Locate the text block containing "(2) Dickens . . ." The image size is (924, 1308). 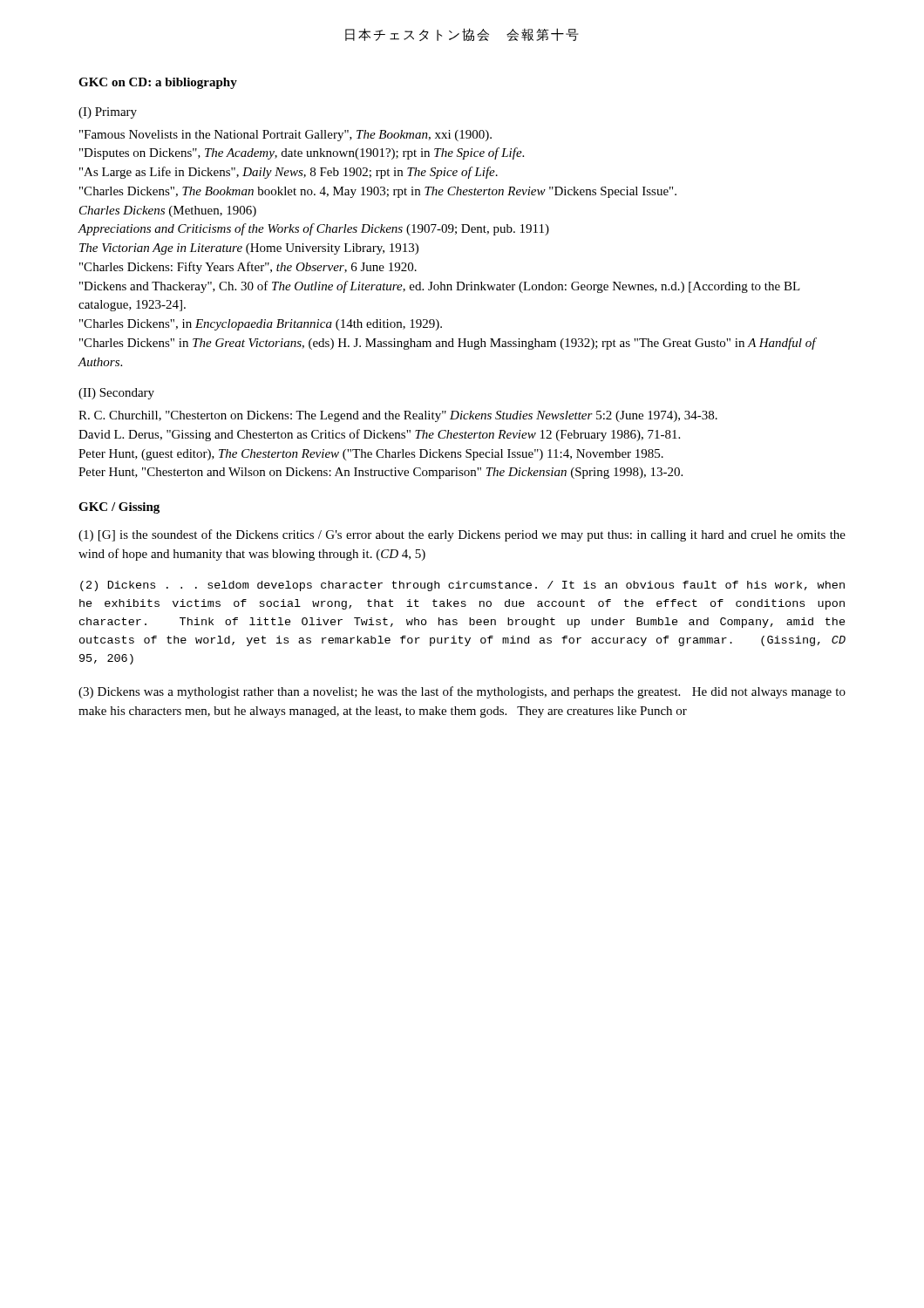pos(462,623)
